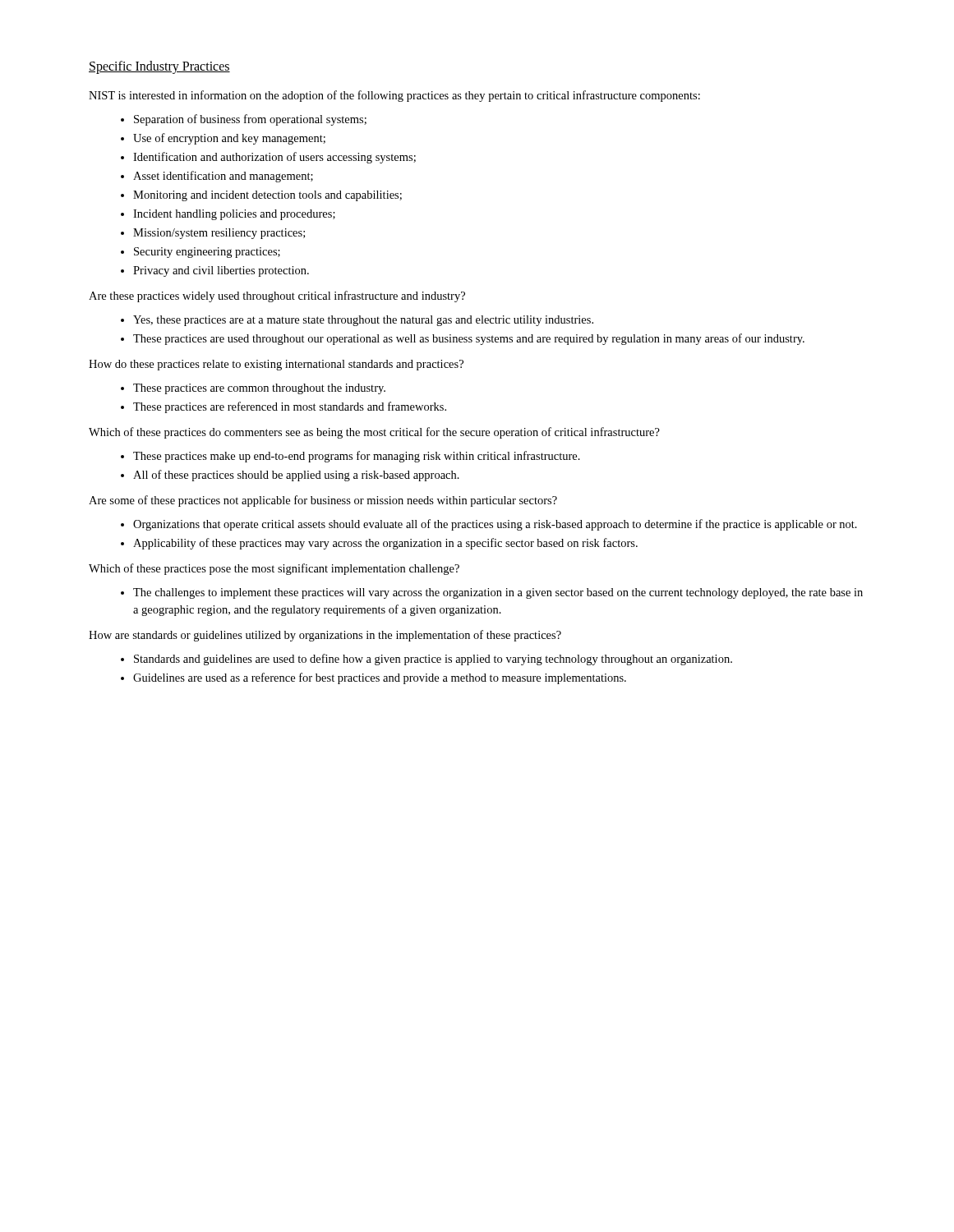The height and width of the screenshot is (1232, 954).
Task: Select the block starting "Applicability of these"
Action: click(499, 544)
